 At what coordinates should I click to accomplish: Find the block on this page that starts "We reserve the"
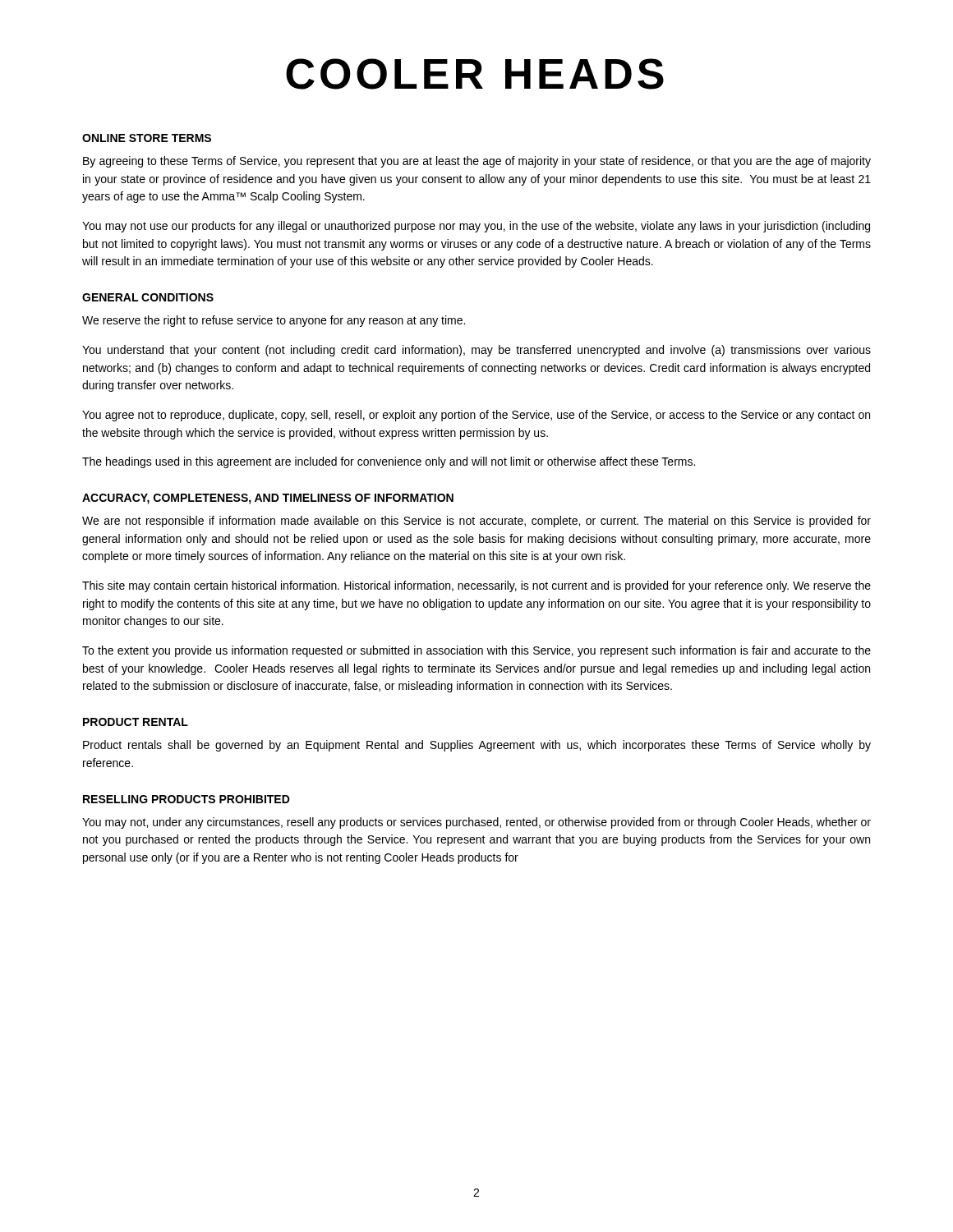(274, 320)
